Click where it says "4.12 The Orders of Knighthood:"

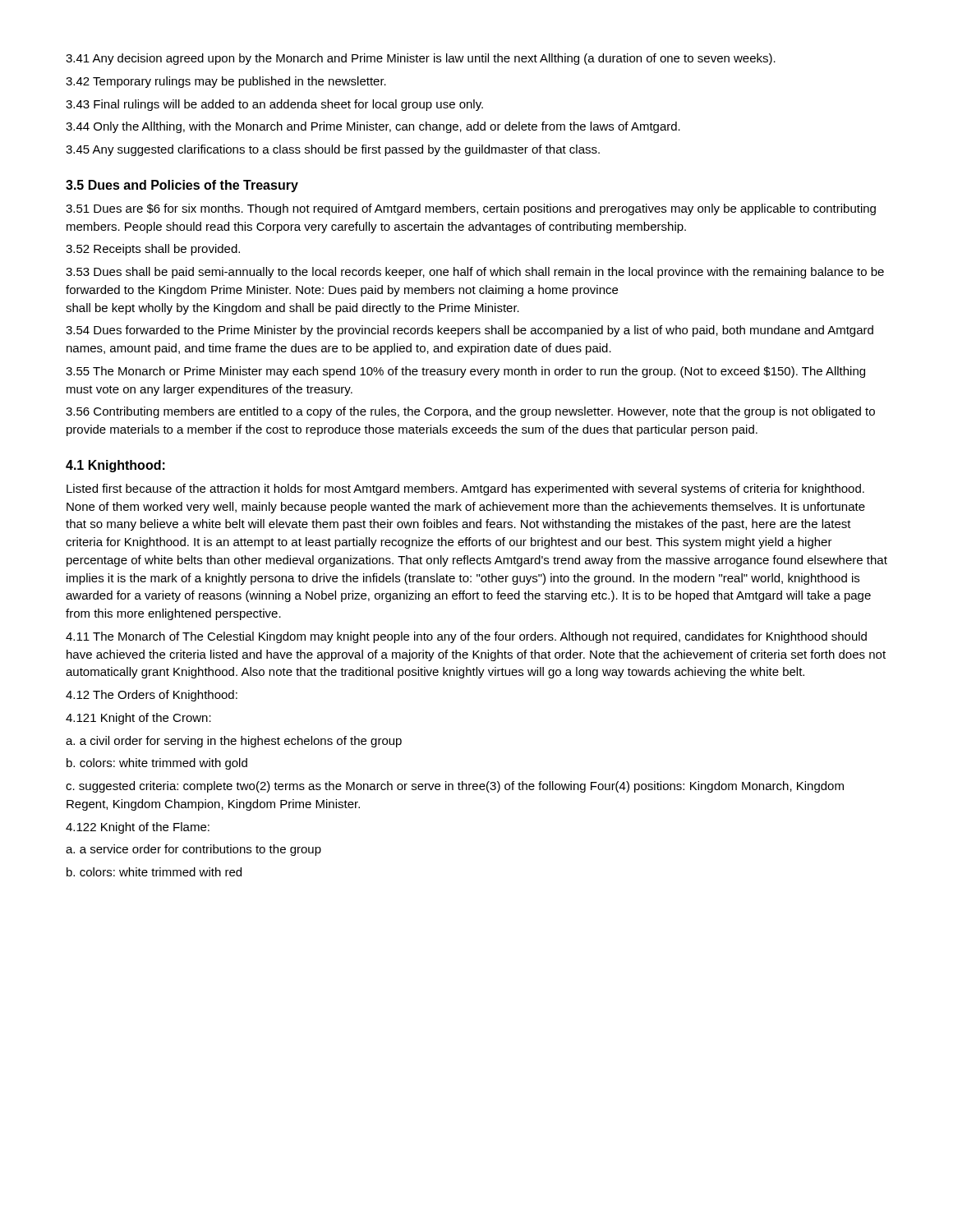[152, 694]
